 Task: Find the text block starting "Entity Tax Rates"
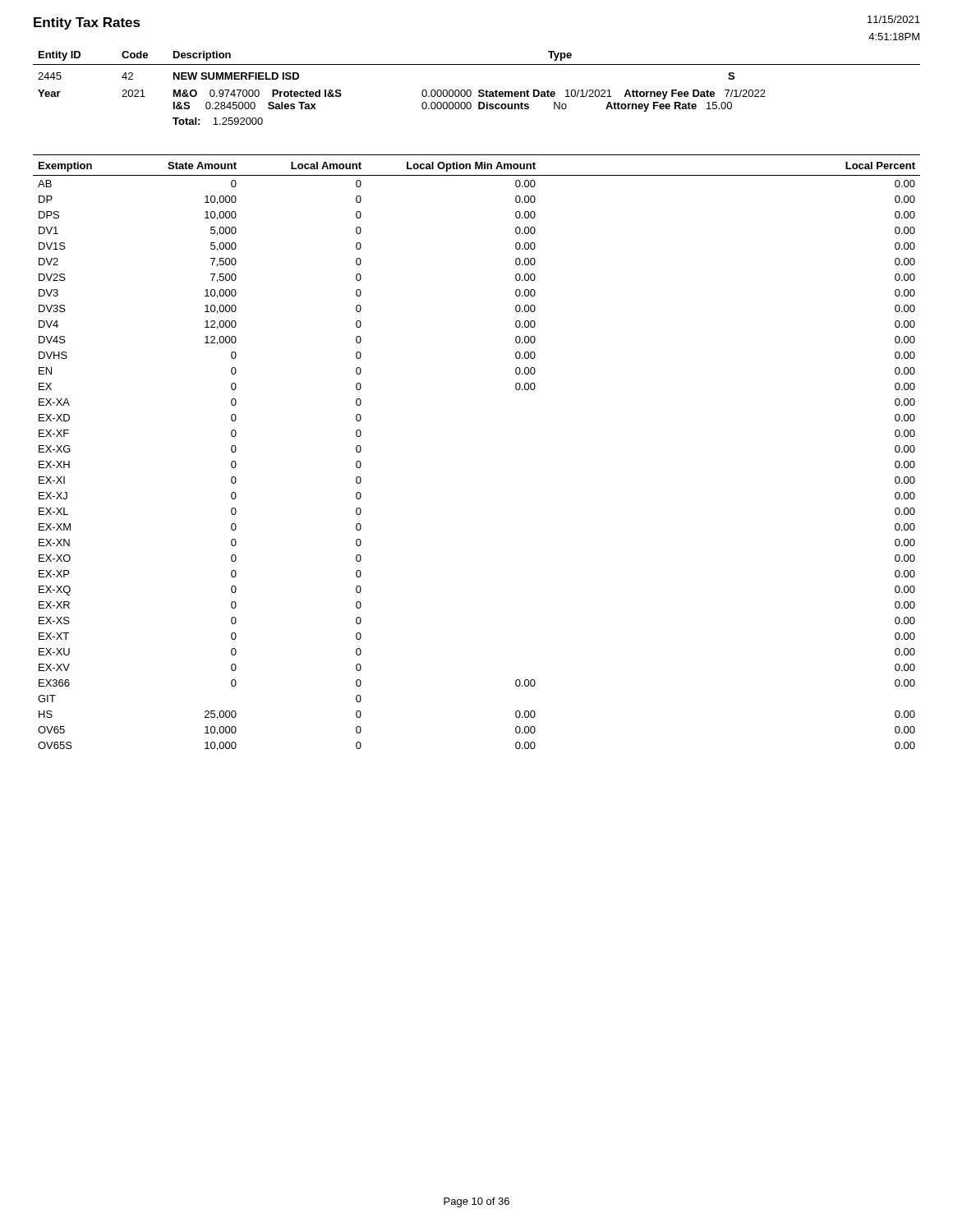tap(87, 23)
